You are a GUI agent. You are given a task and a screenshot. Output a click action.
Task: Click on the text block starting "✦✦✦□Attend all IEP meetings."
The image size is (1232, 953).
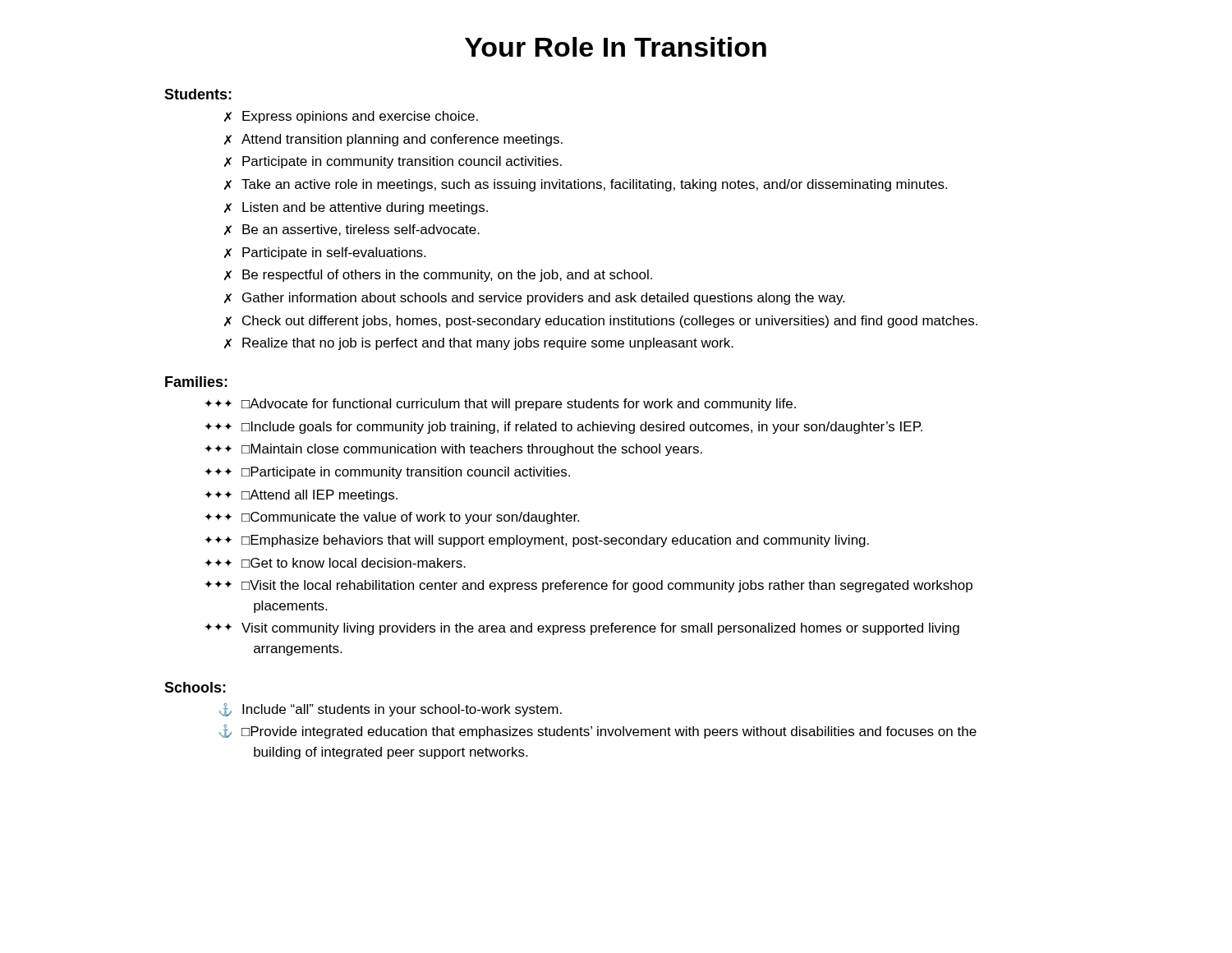301,496
